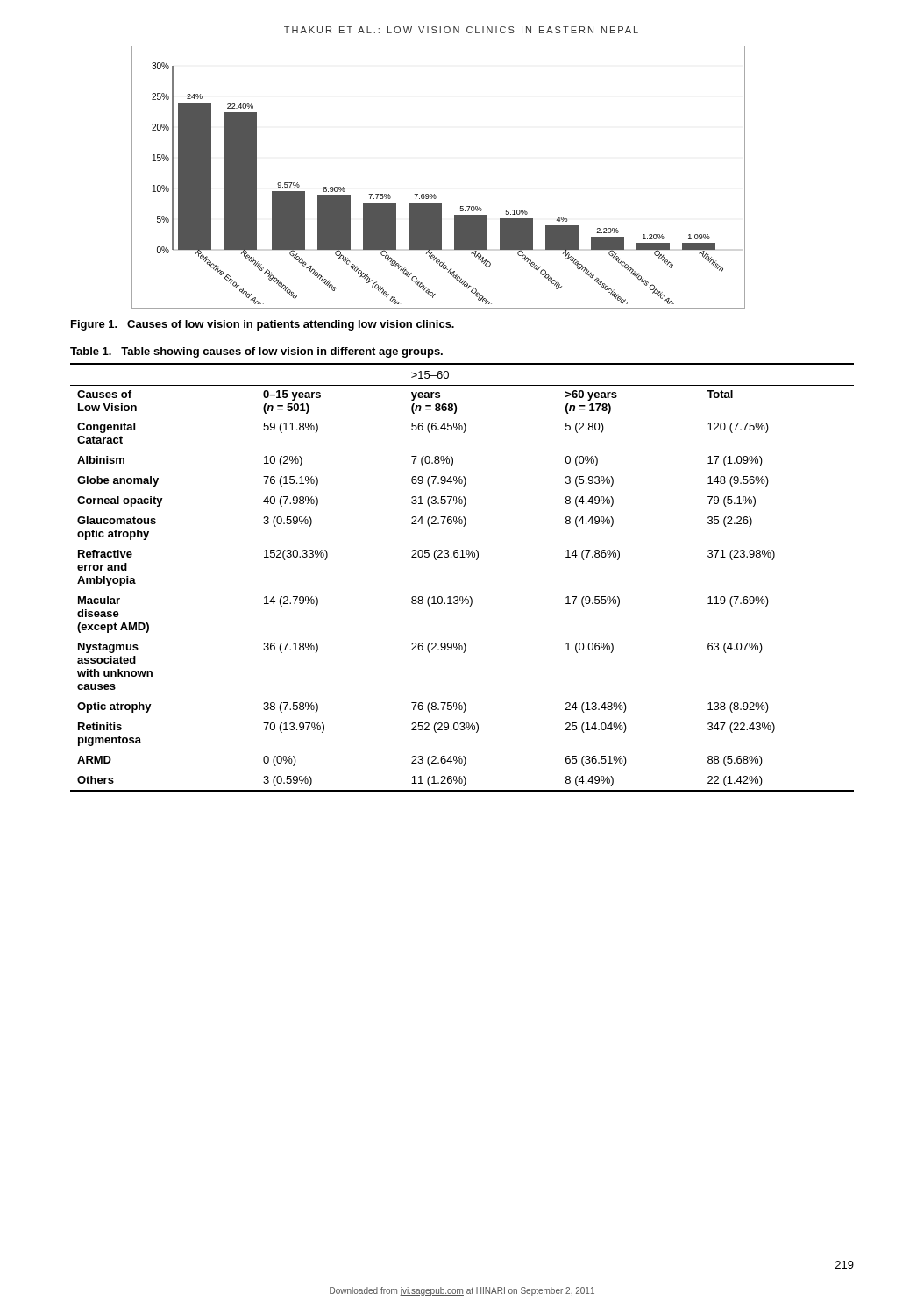Click the caption that begins "Figure 1. Causes of"

(x=262, y=324)
